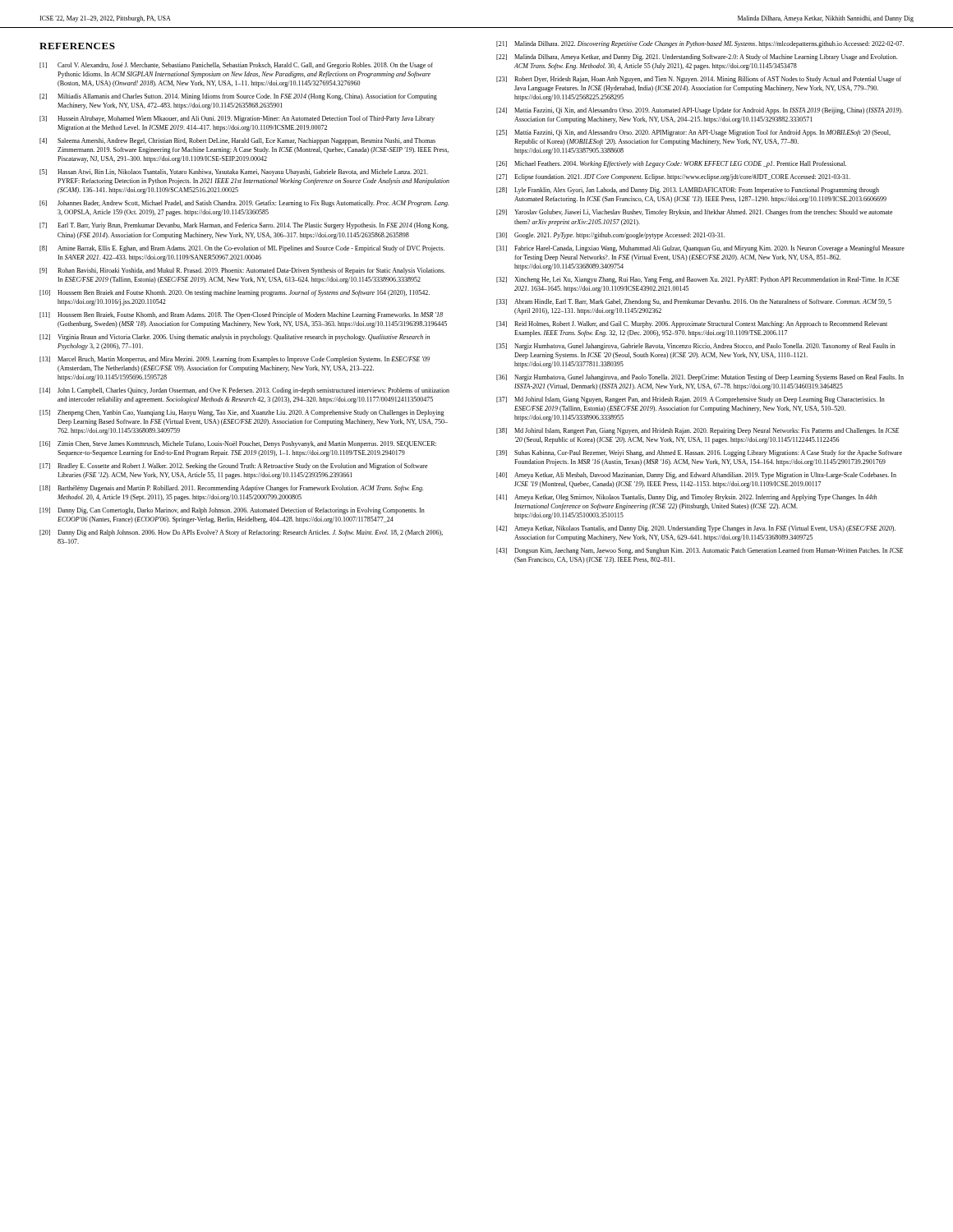Find the list item with the text "[25]Mattia Fazzini, Qi Xin, and Alessandro"

[702, 142]
